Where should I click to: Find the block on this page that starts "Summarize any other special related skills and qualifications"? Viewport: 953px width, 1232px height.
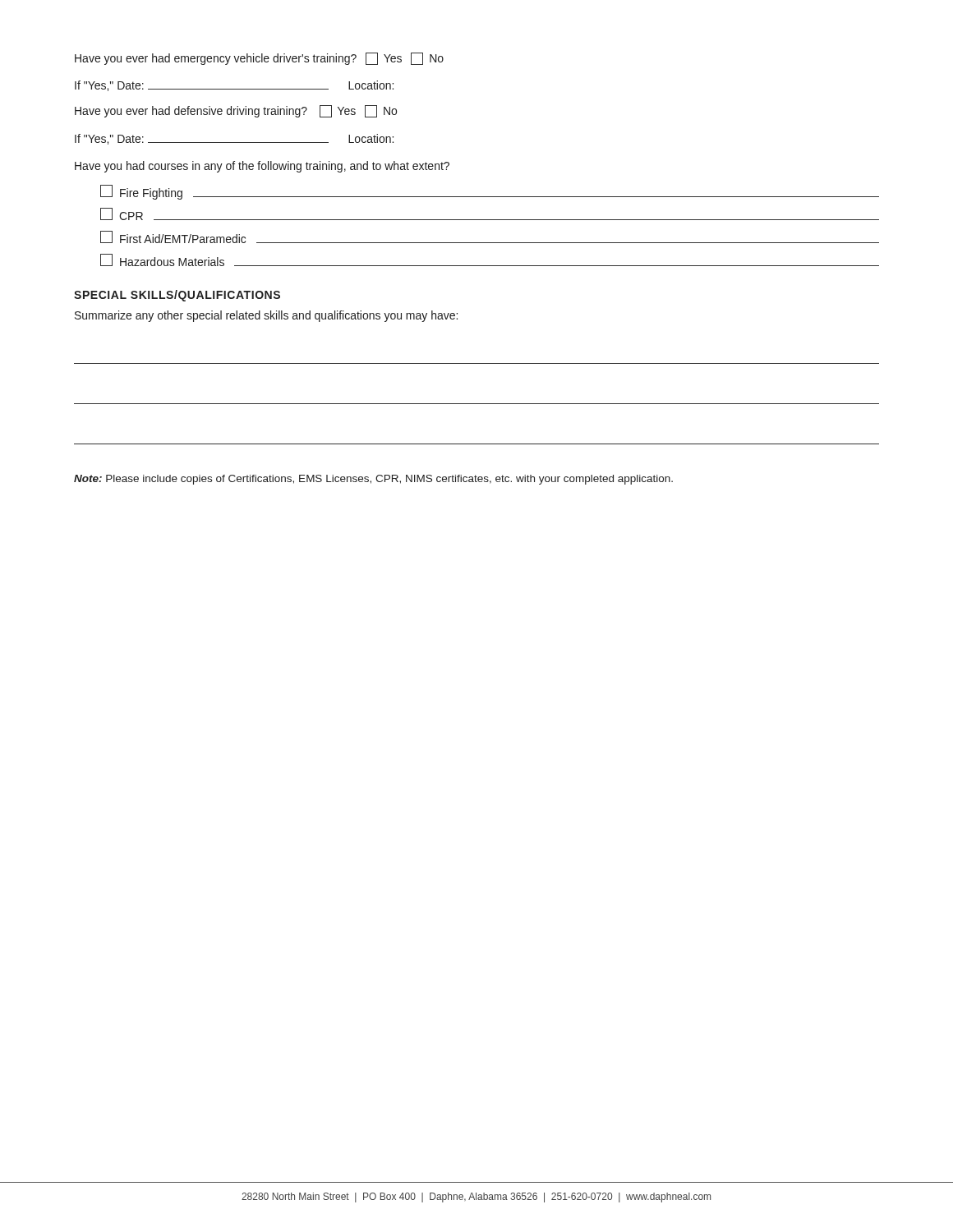click(266, 316)
